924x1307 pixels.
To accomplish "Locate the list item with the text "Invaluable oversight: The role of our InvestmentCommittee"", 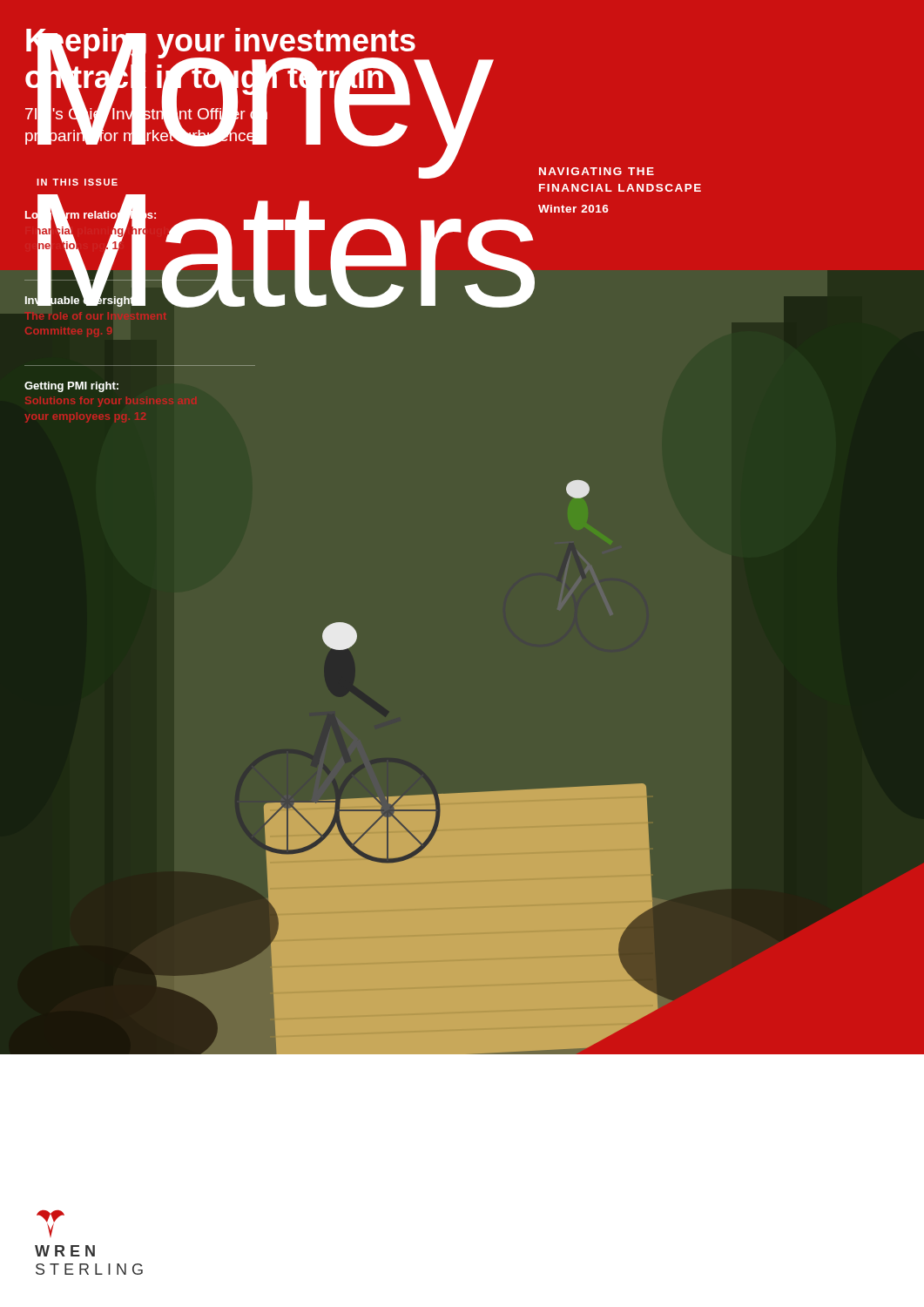I will click(x=142, y=316).
